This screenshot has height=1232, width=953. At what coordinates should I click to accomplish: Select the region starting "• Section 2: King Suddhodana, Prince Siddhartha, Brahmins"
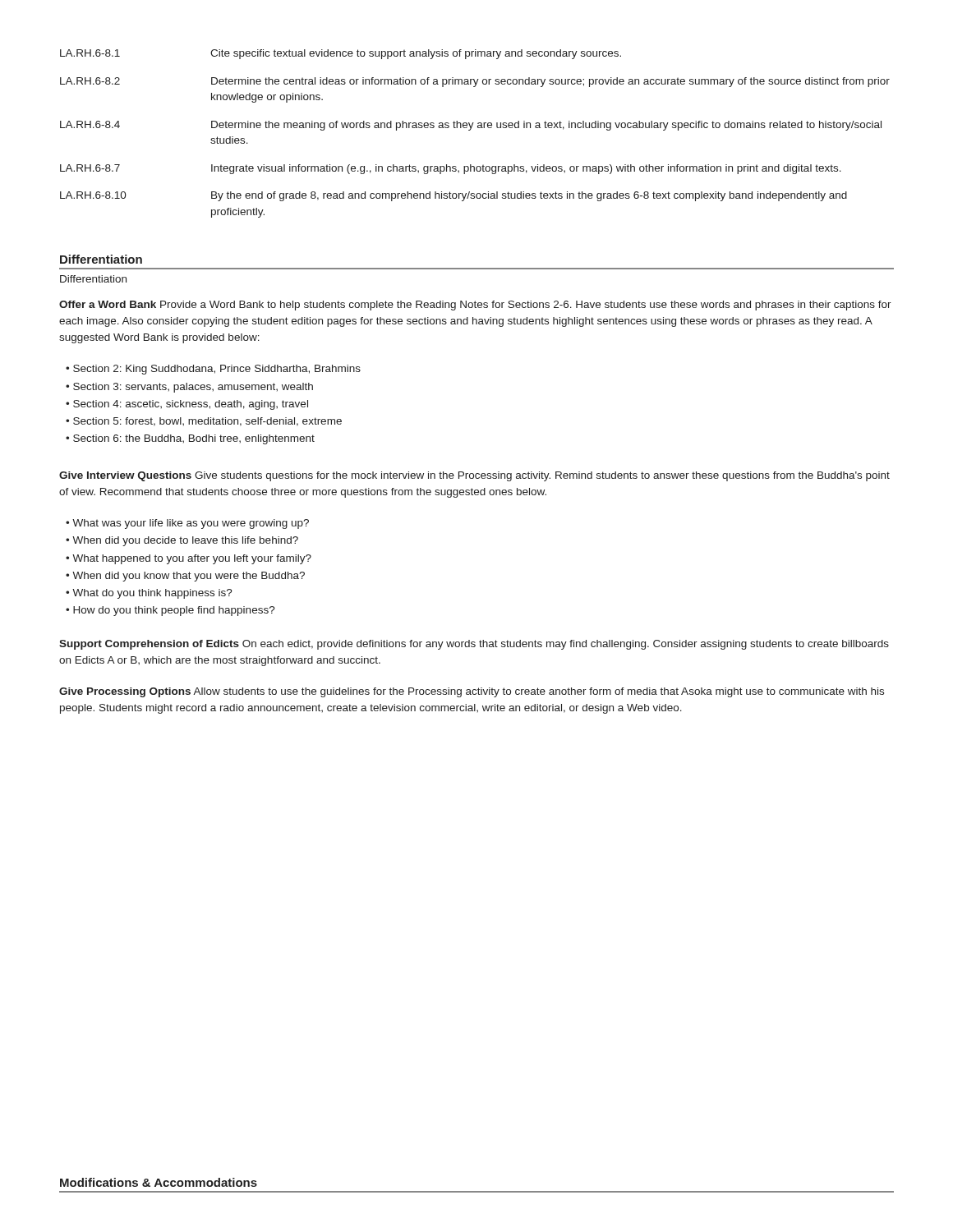tap(213, 369)
